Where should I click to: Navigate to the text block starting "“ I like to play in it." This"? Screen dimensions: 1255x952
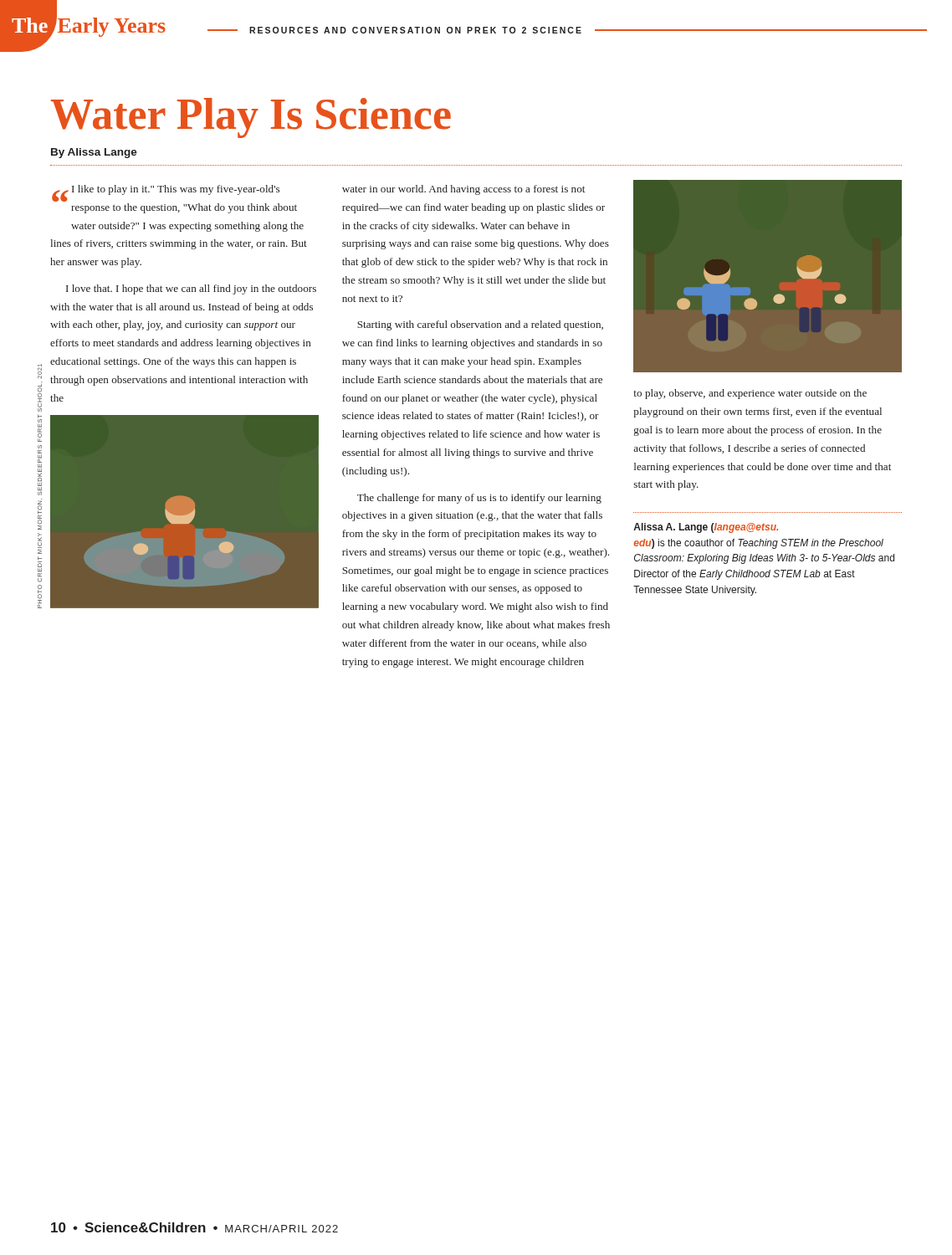pos(184,394)
